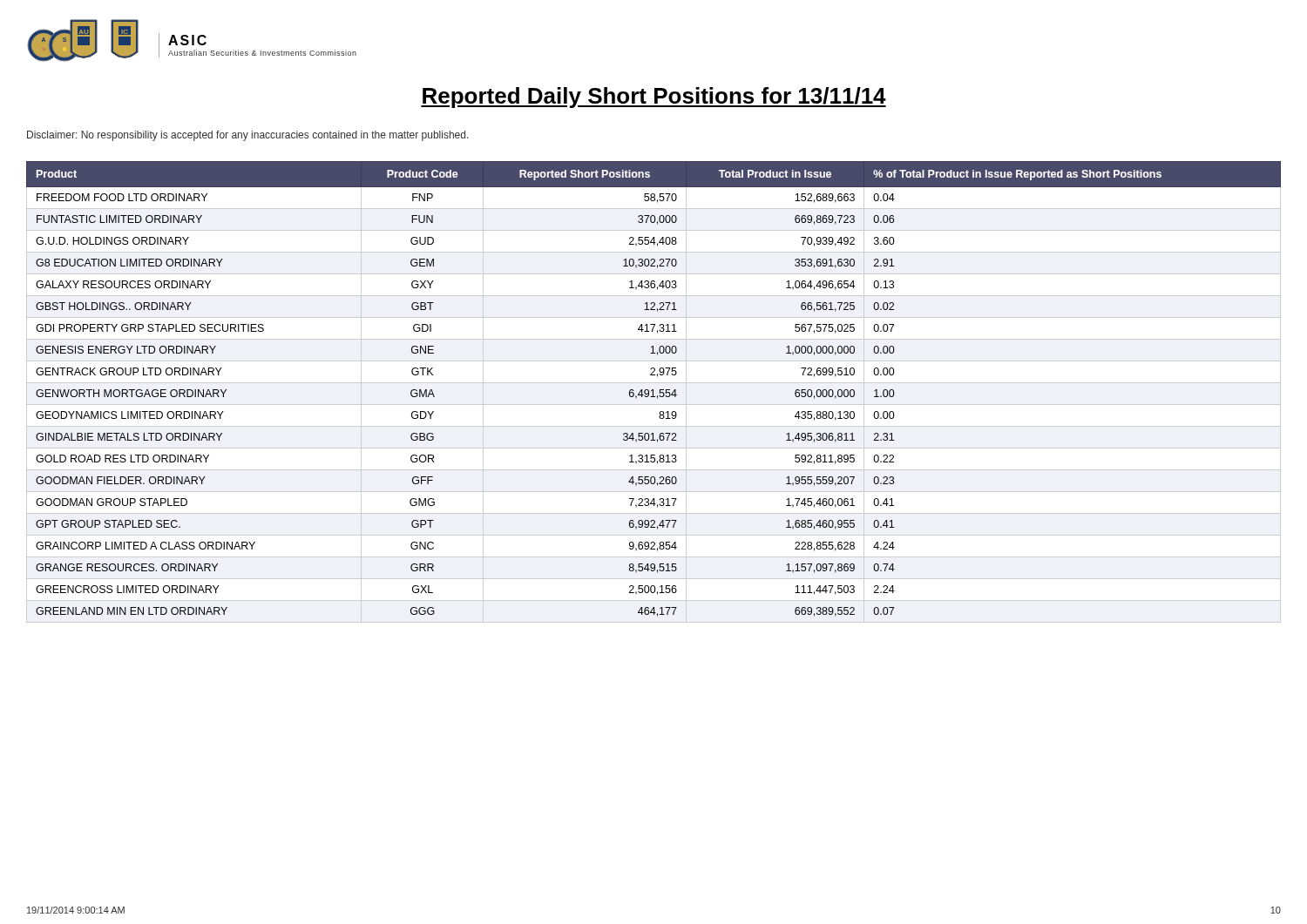
Task: Select the table that reads "Total Product in"
Action: coord(654,523)
